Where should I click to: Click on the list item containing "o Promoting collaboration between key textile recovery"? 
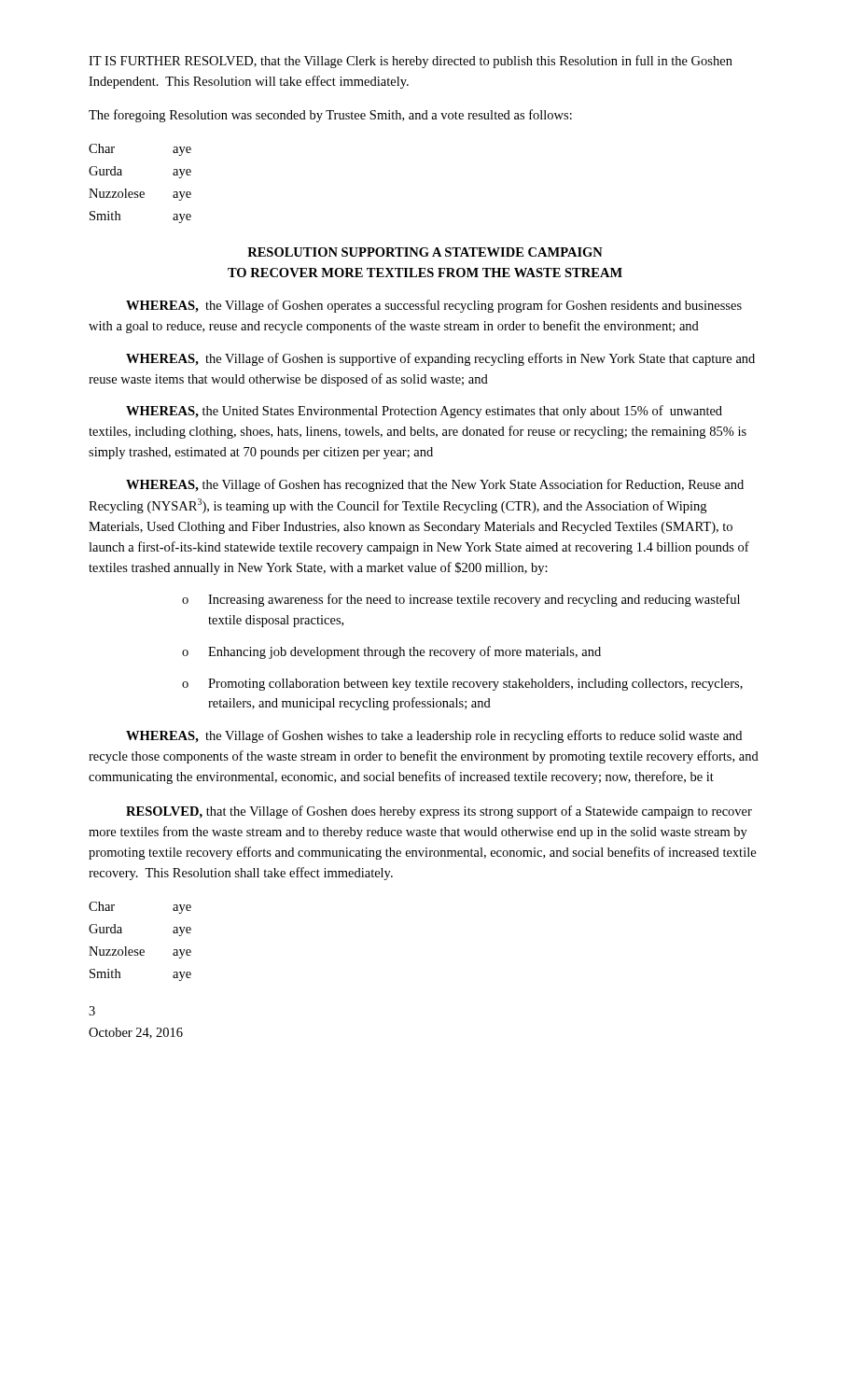point(472,694)
